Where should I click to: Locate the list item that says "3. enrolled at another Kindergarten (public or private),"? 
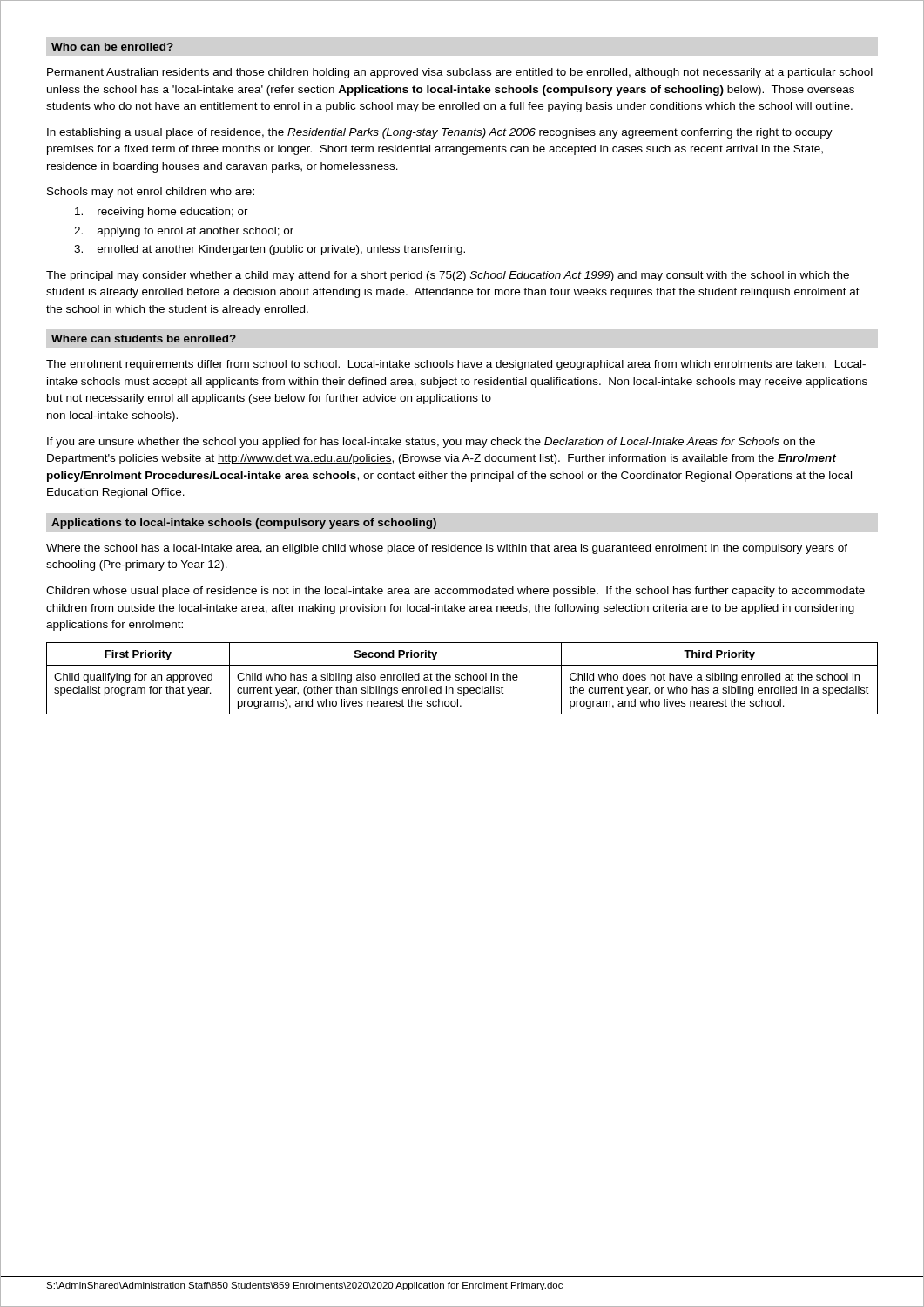(270, 249)
